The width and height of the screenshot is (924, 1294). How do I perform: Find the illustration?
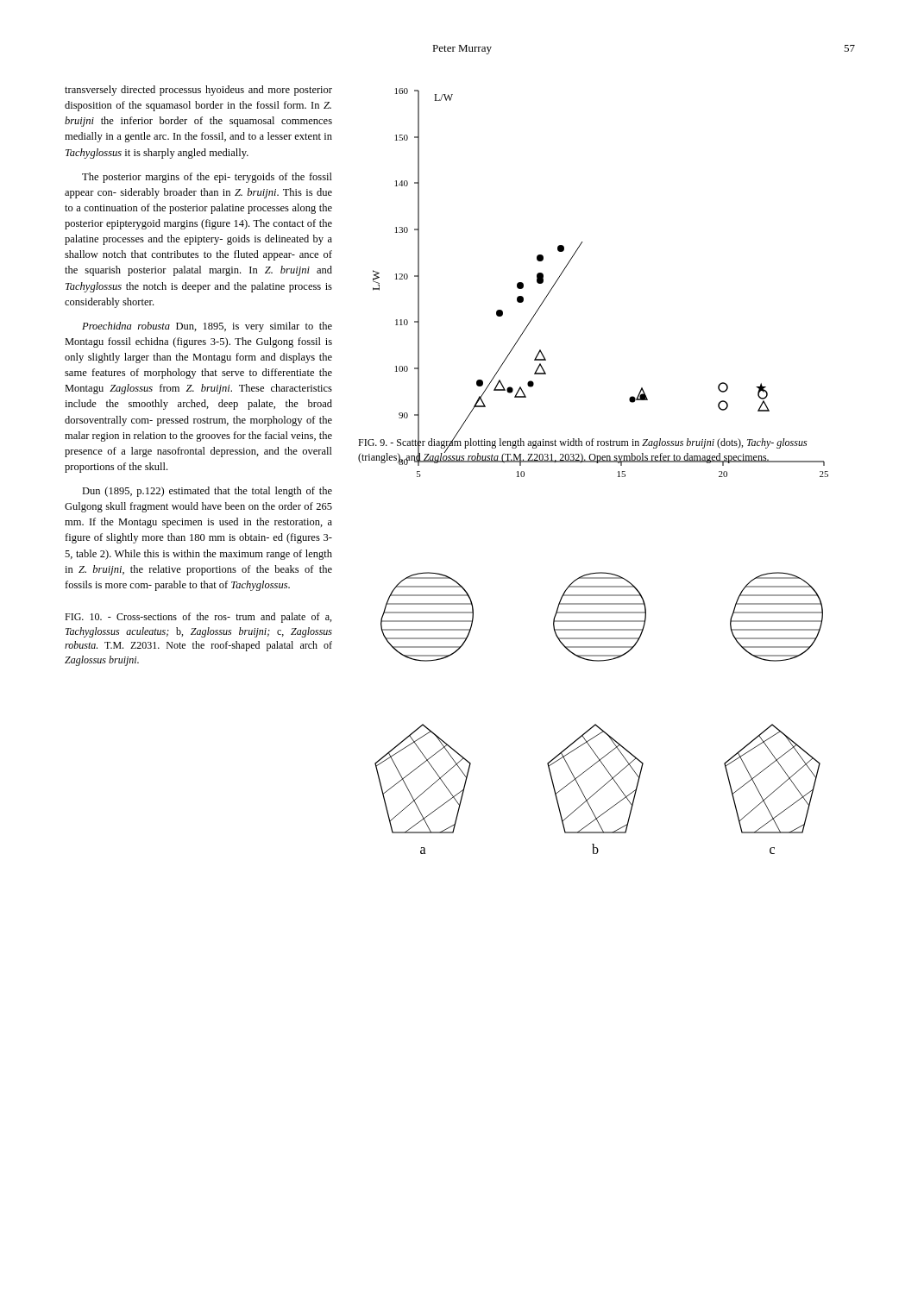pos(604,718)
